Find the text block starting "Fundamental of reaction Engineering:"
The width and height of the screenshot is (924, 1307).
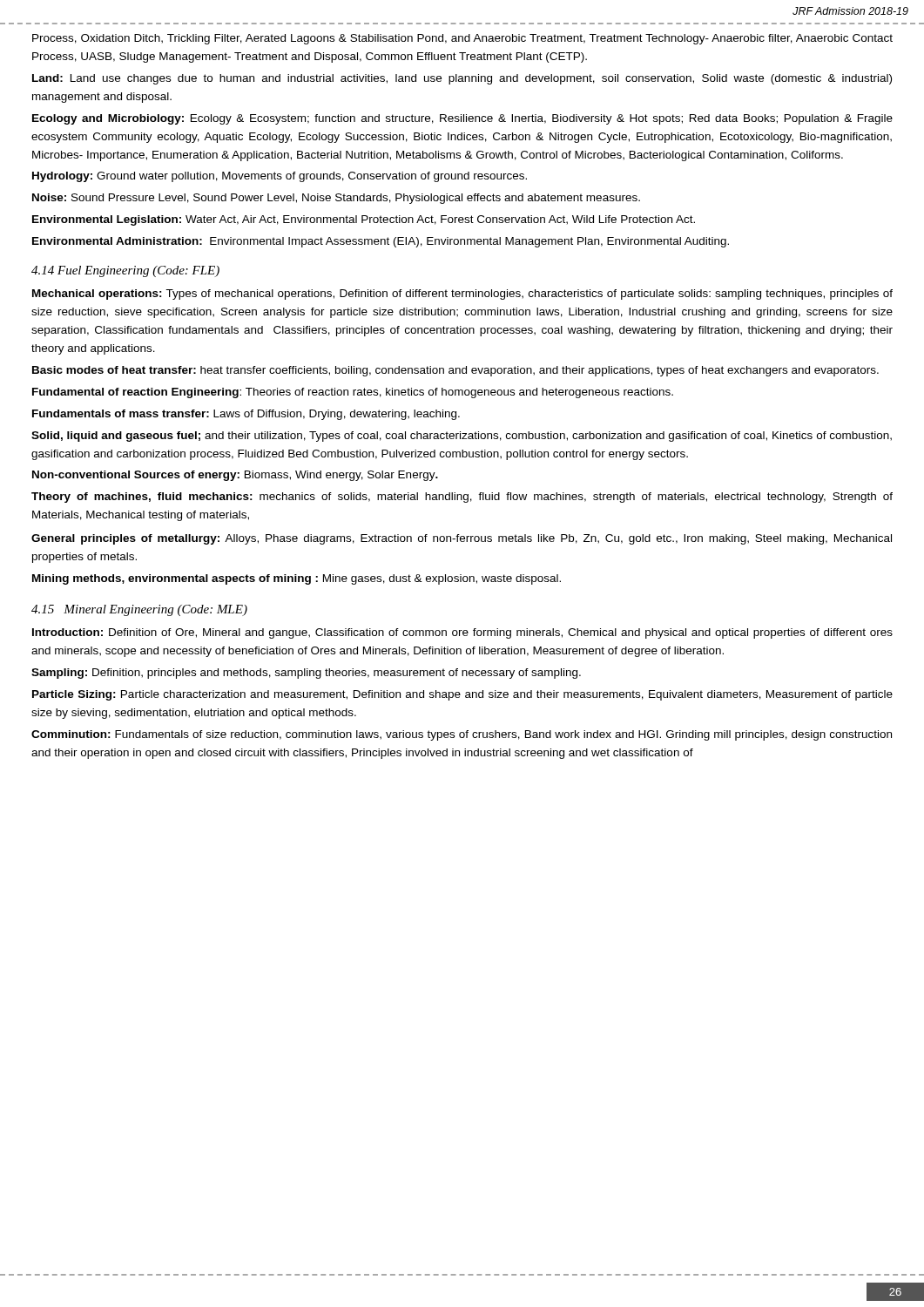coord(353,391)
